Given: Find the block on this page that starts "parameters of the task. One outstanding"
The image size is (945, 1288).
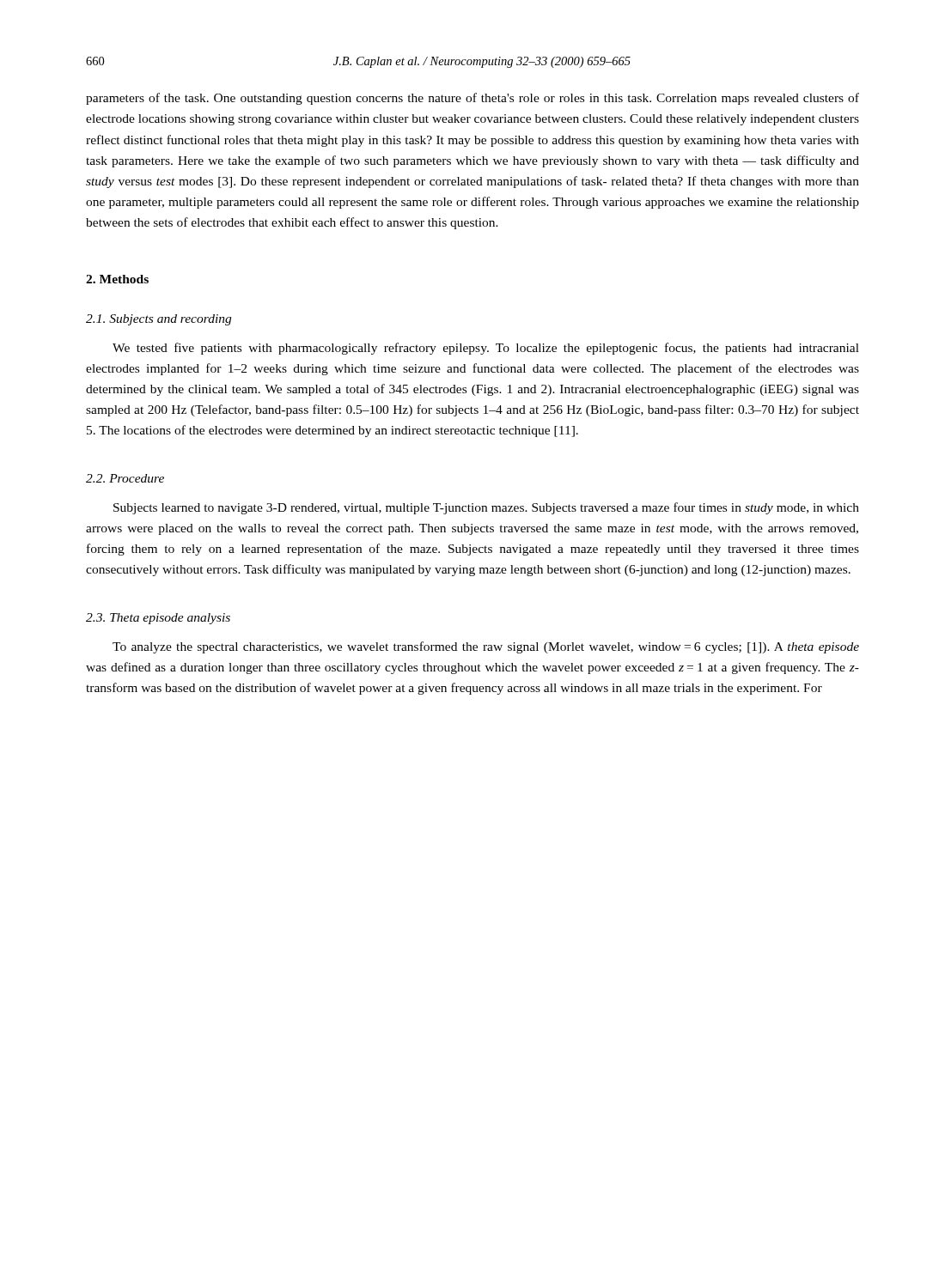Looking at the screenshot, I should (x=472, y=160).
